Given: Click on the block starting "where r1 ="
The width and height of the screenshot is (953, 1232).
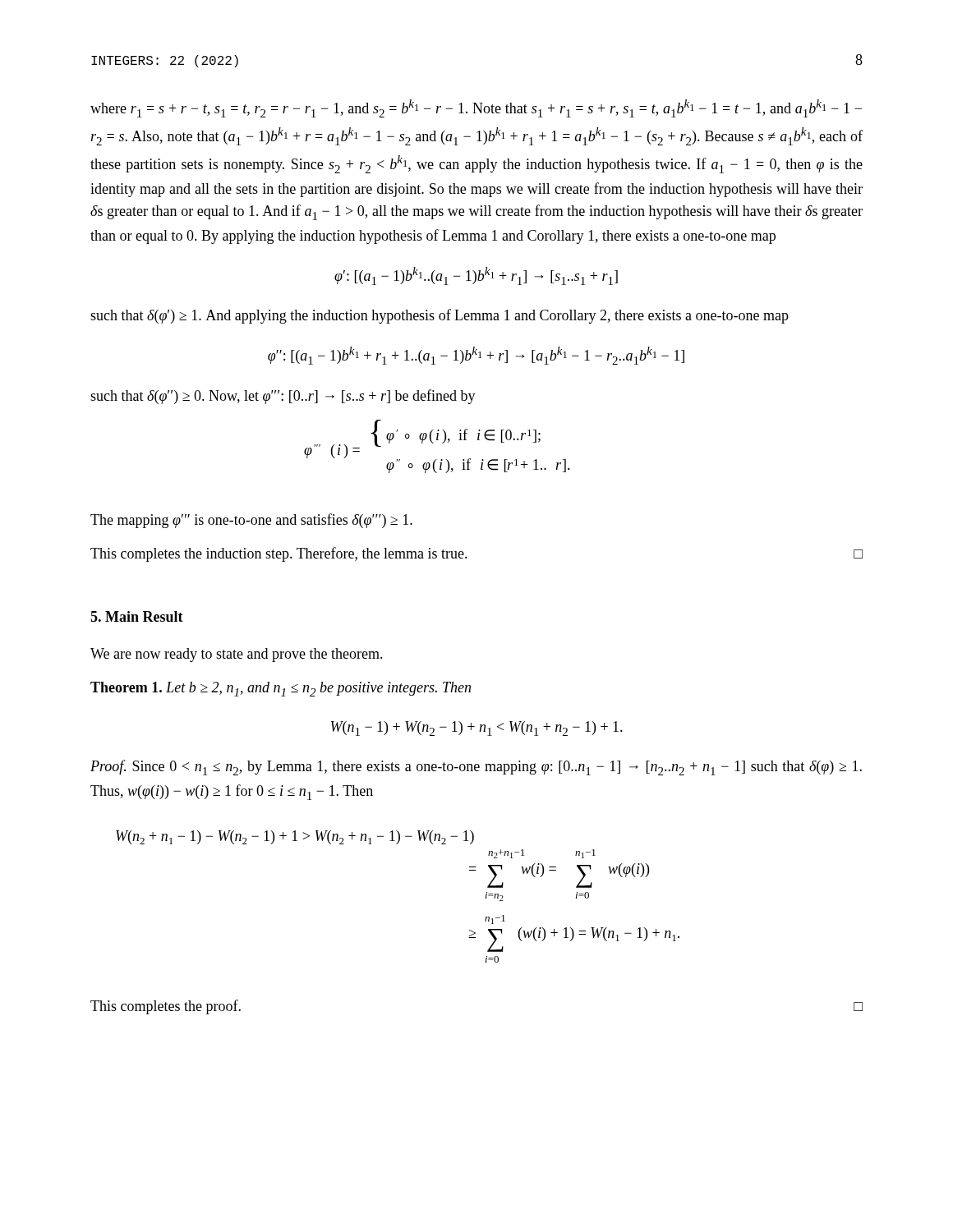Looking at the screenshot, I should point(476,171).
